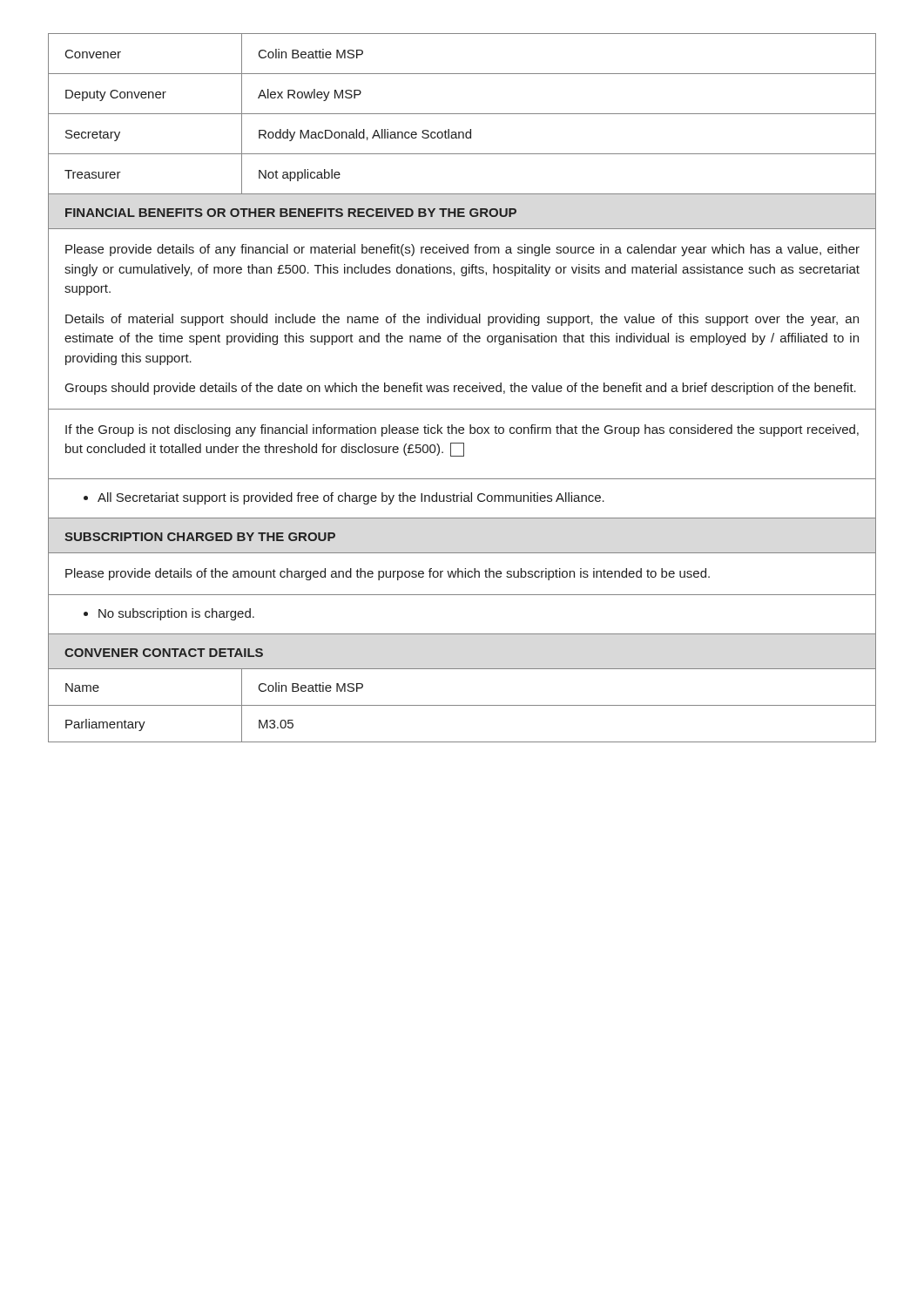Click the passage that begins "If the Group is"
This screenshot has width=924, height=1307.
462,439
